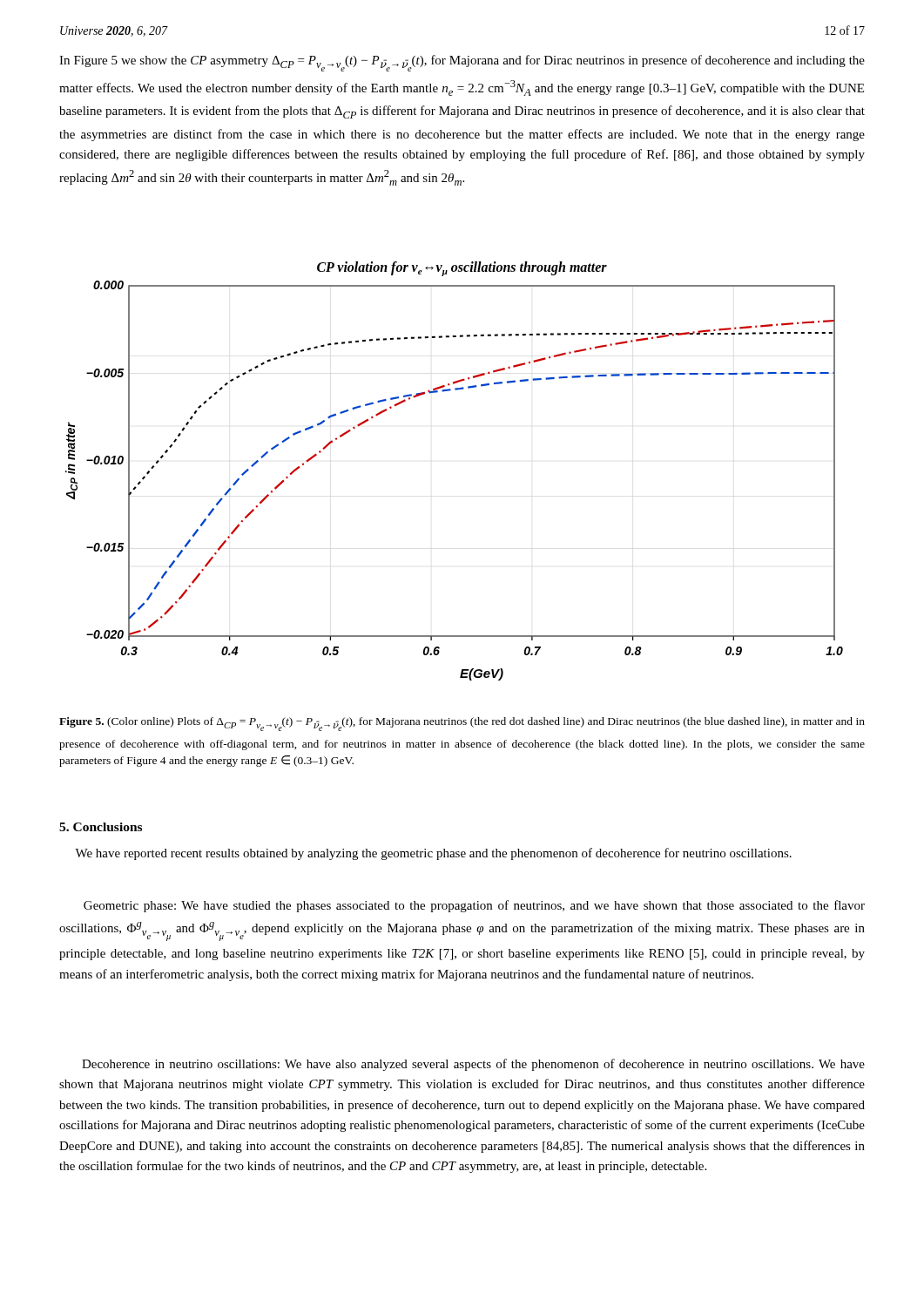This screenshot has width=924, height=1307.
Task: Navigate to the block starting "Decoherence in neutrino oscillations:"
Action: 462,1115
